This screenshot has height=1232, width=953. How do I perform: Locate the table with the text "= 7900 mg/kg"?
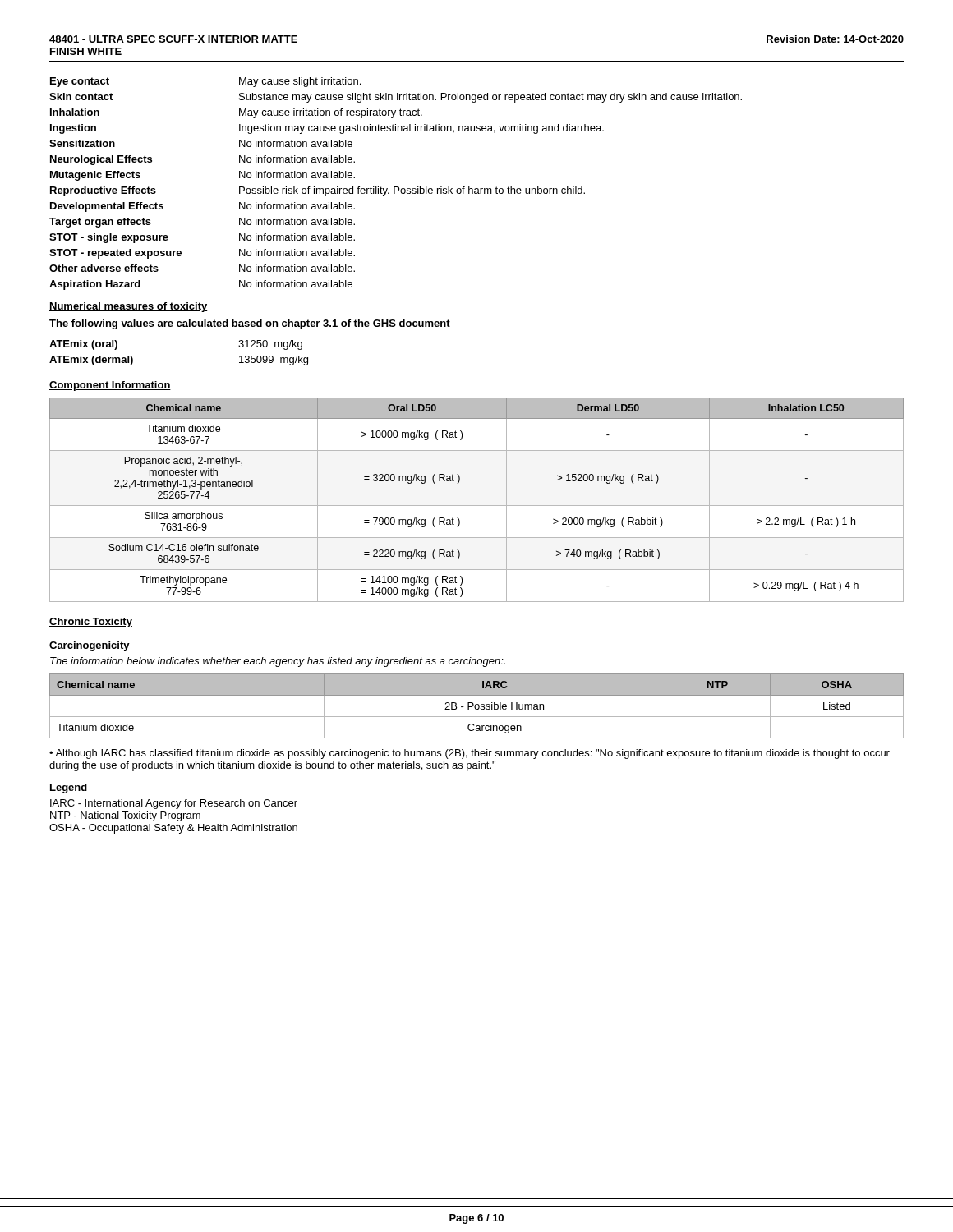coord(476,500)
